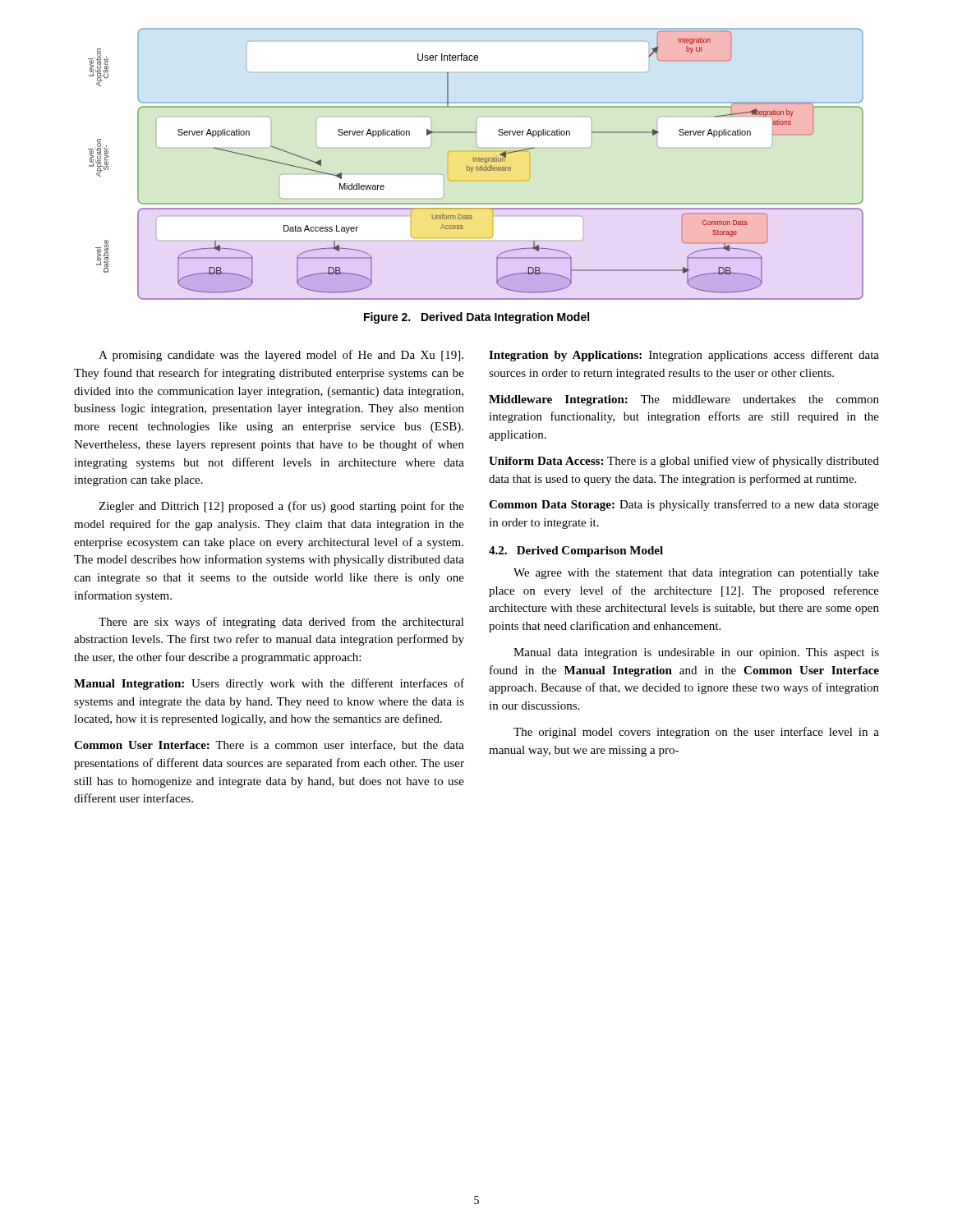Screen dimensions: 1232x953
Task: Select the text block that reads "Middleware Integration: The middleware undertakes the common"
Action: (684, 417)
